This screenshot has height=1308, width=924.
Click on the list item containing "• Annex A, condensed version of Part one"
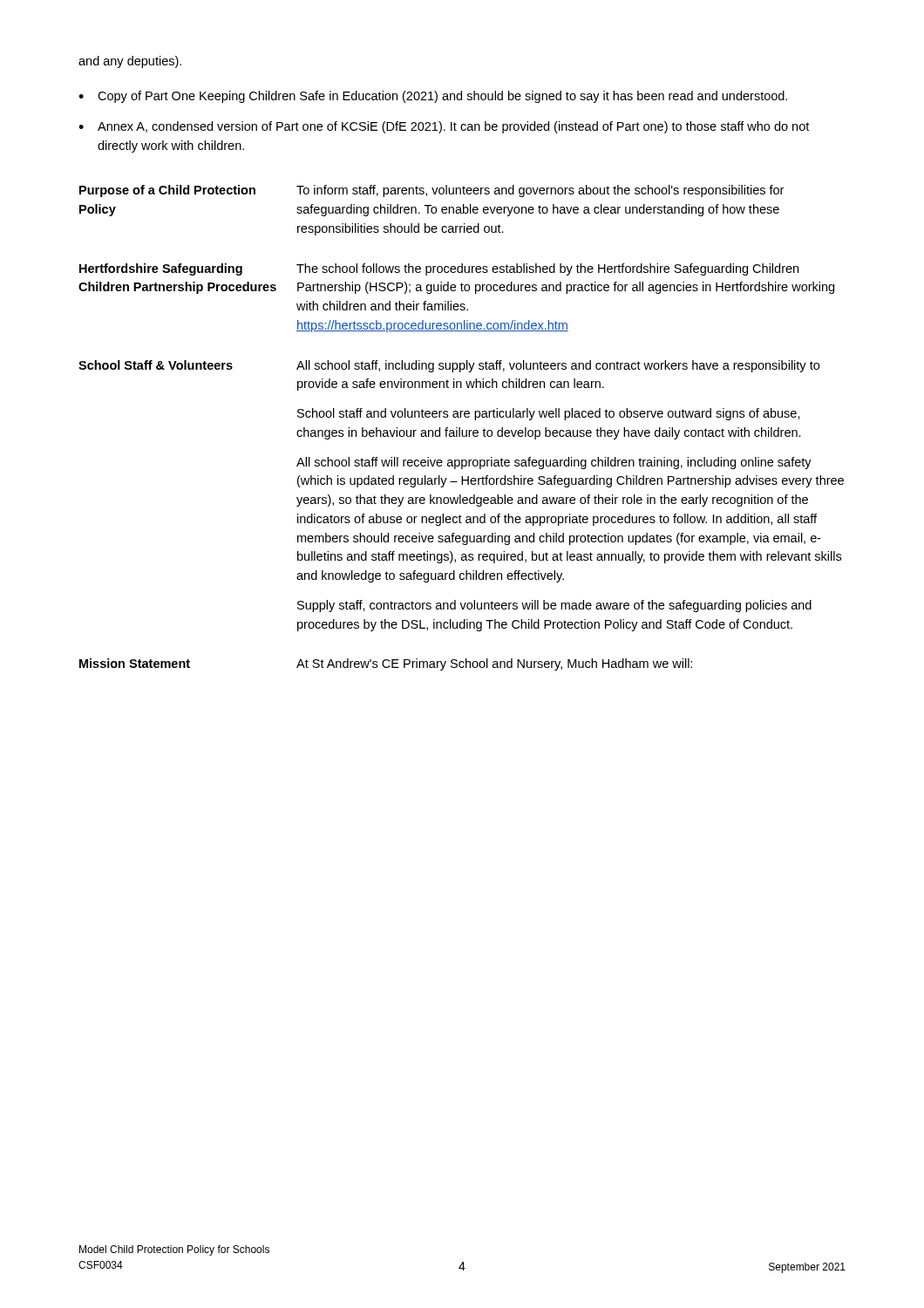[x=462, y=136]
